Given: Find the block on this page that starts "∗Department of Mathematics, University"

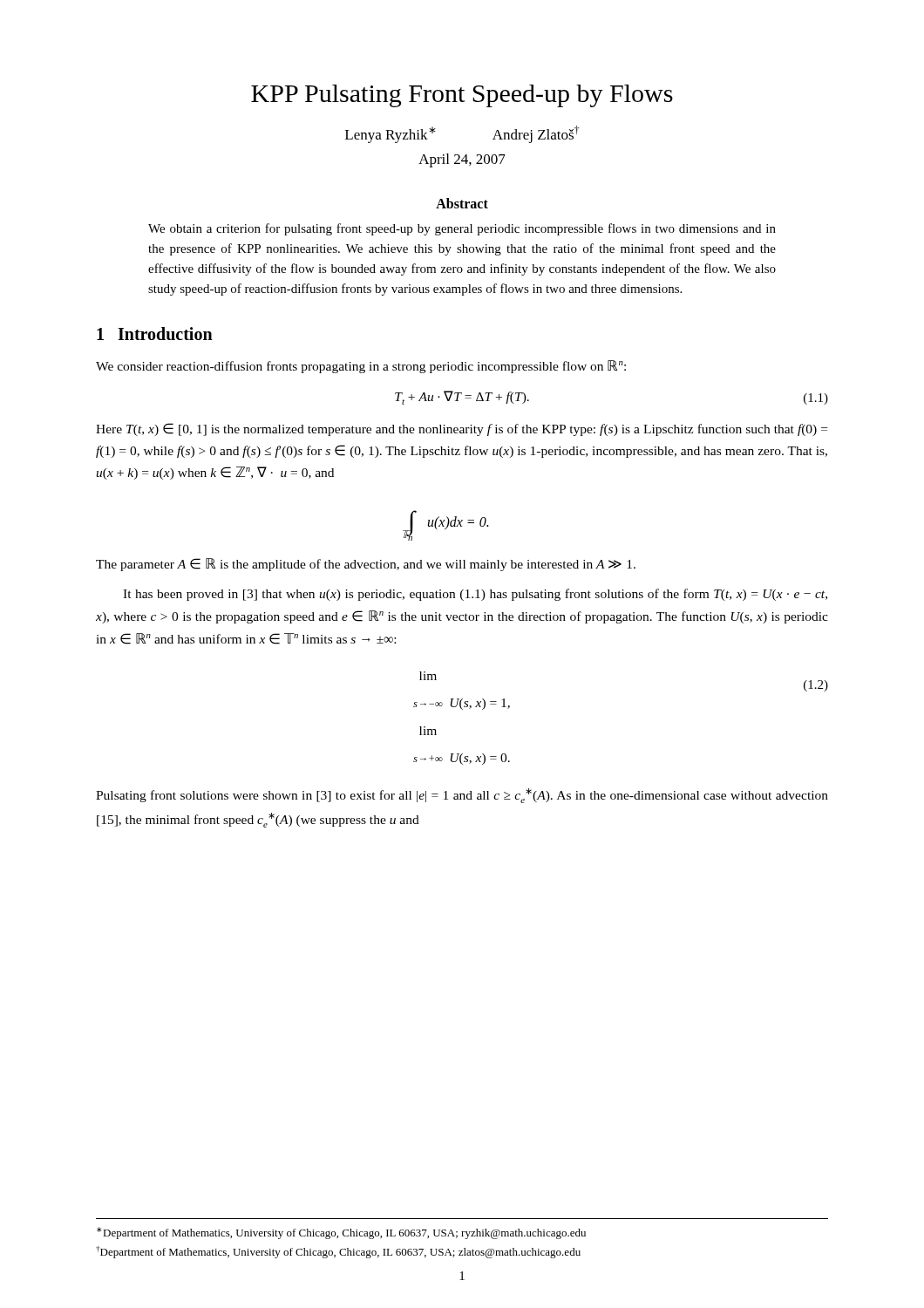Looking at the screenshot, I should click(341, 1232).
